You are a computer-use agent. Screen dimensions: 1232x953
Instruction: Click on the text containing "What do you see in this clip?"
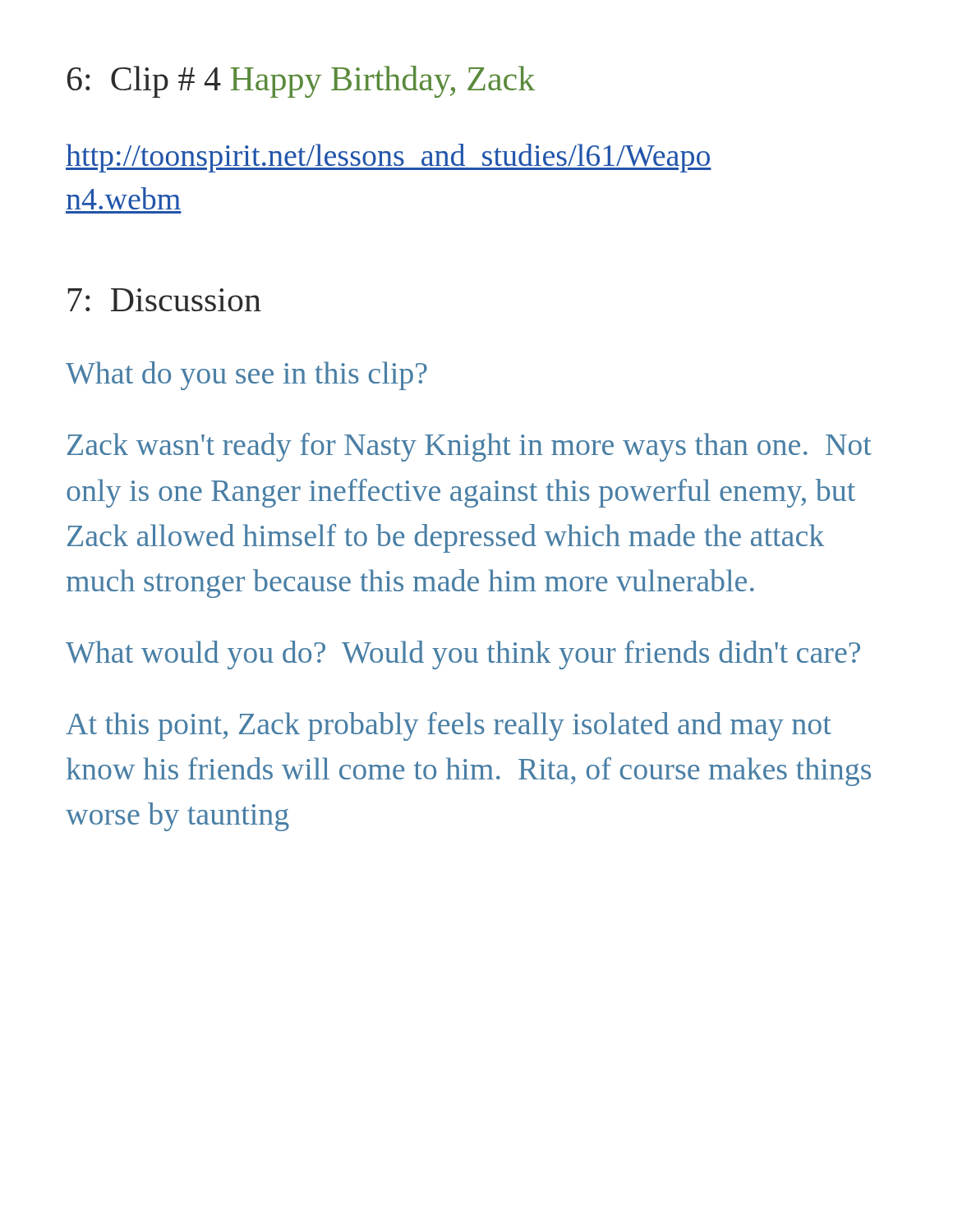point(247,373)
